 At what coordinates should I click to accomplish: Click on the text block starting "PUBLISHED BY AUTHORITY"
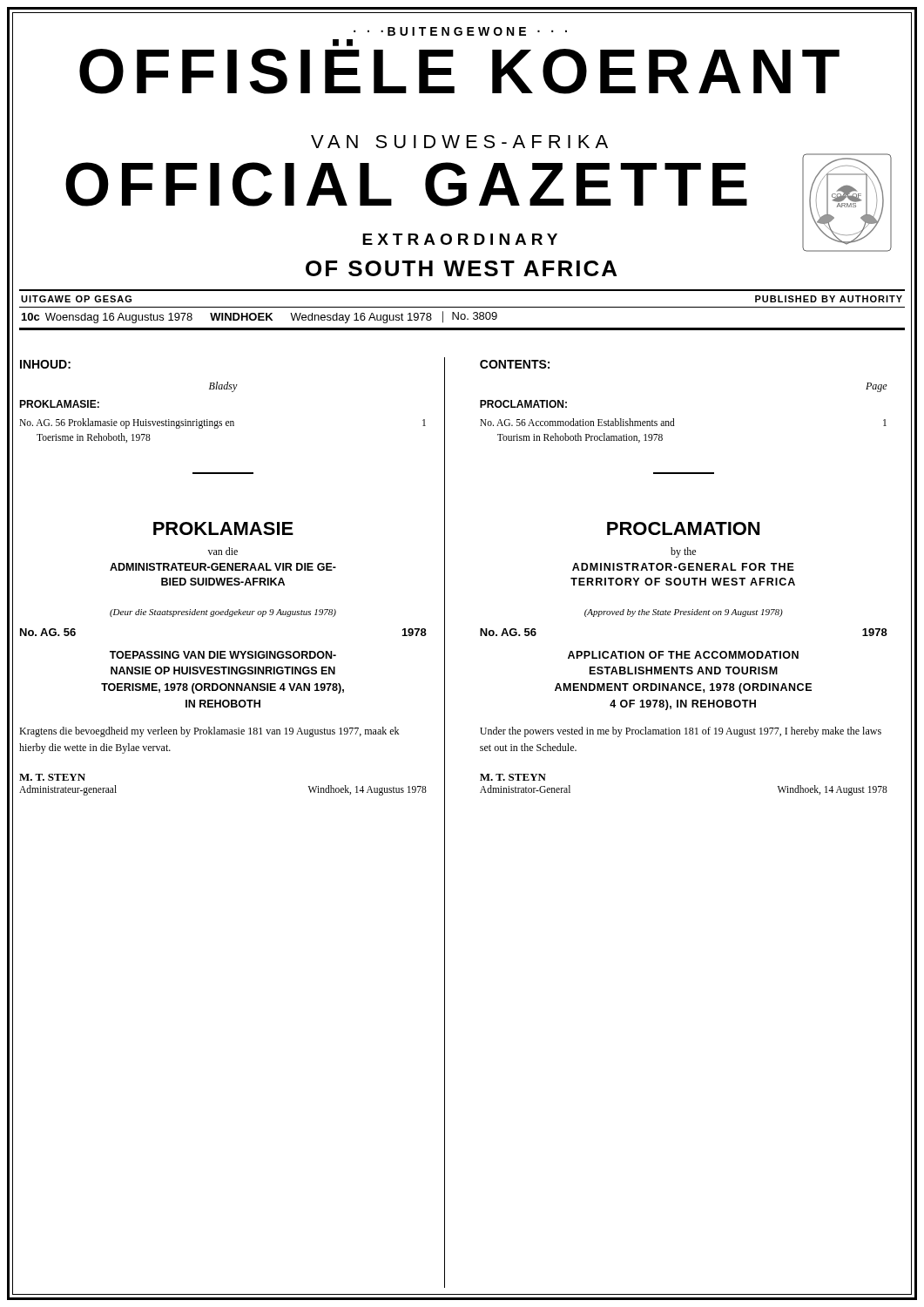pos(829,299)
